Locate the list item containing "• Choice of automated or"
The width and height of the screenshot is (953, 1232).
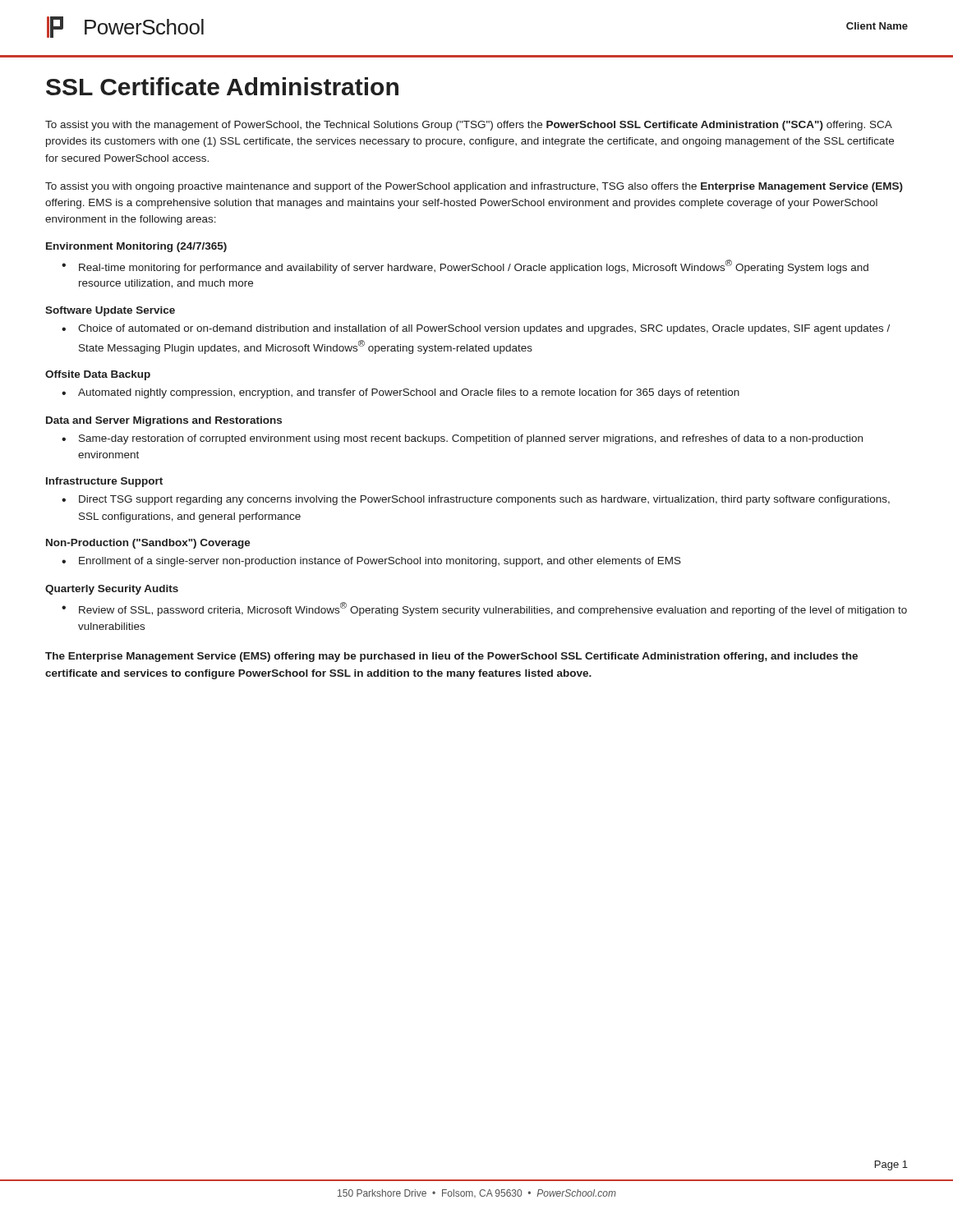(x=485, y=338)
